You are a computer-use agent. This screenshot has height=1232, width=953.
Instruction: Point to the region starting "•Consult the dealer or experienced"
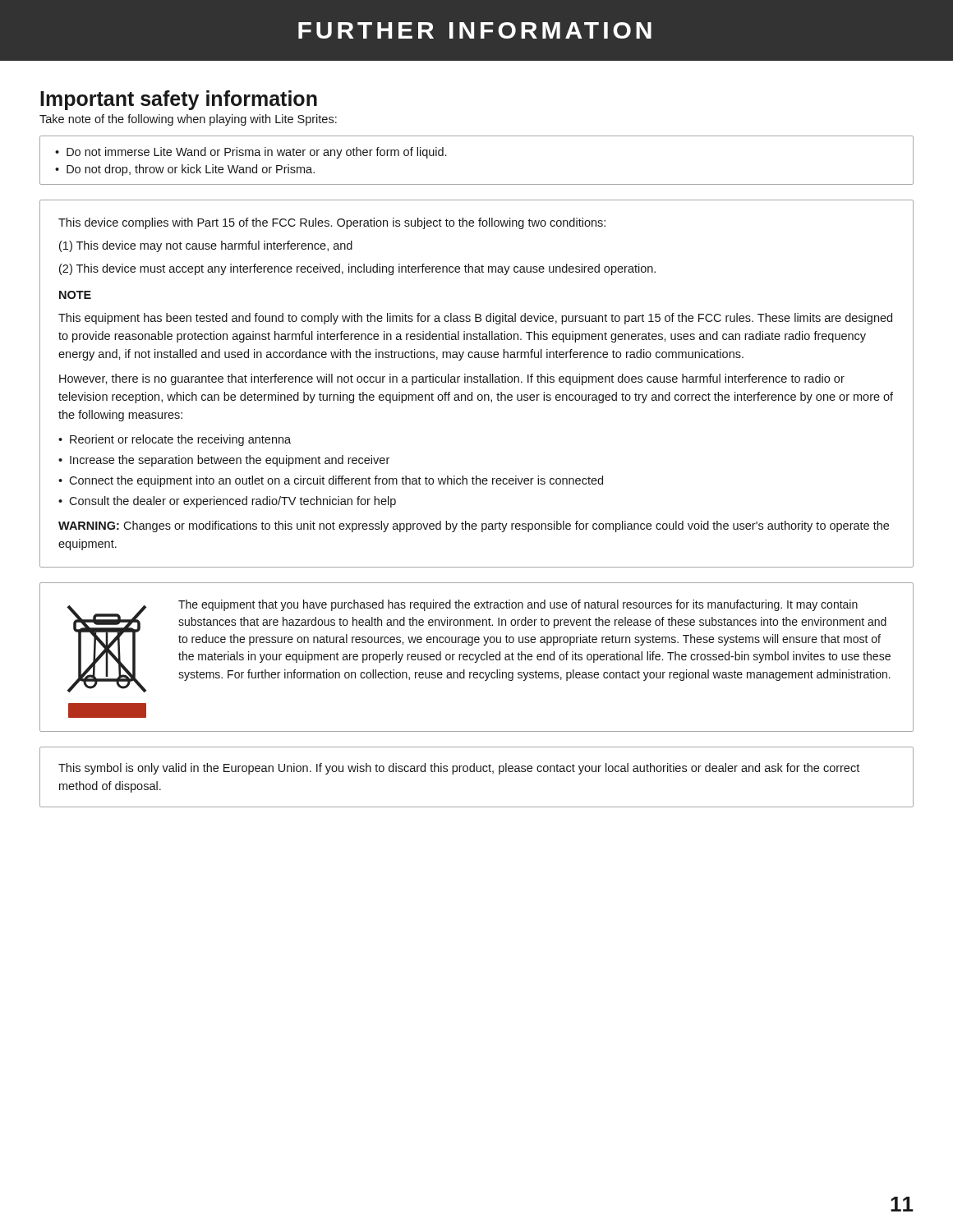coord(227,501)
